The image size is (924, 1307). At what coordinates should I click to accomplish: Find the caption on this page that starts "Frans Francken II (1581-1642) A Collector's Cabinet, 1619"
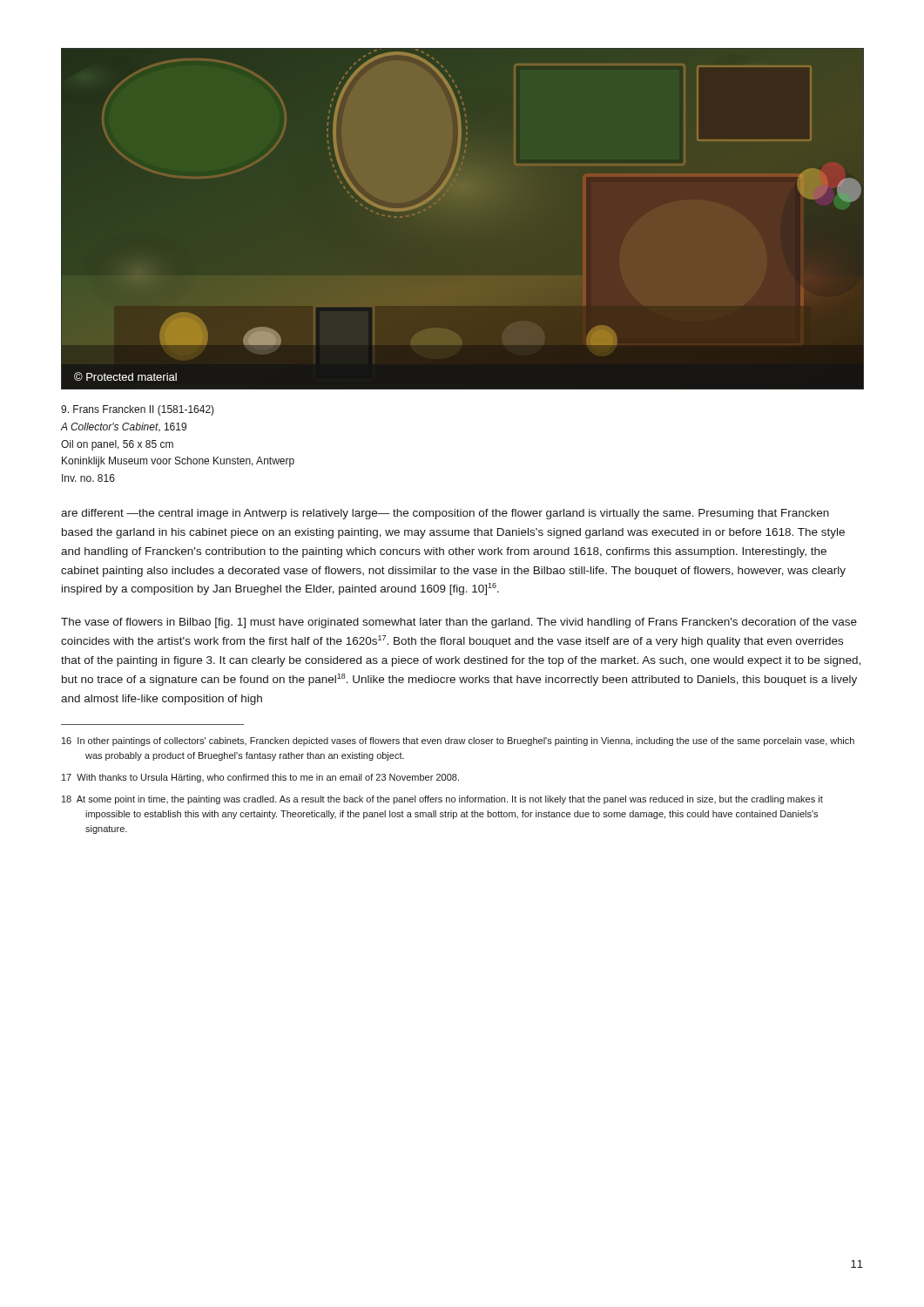[178, 444]
